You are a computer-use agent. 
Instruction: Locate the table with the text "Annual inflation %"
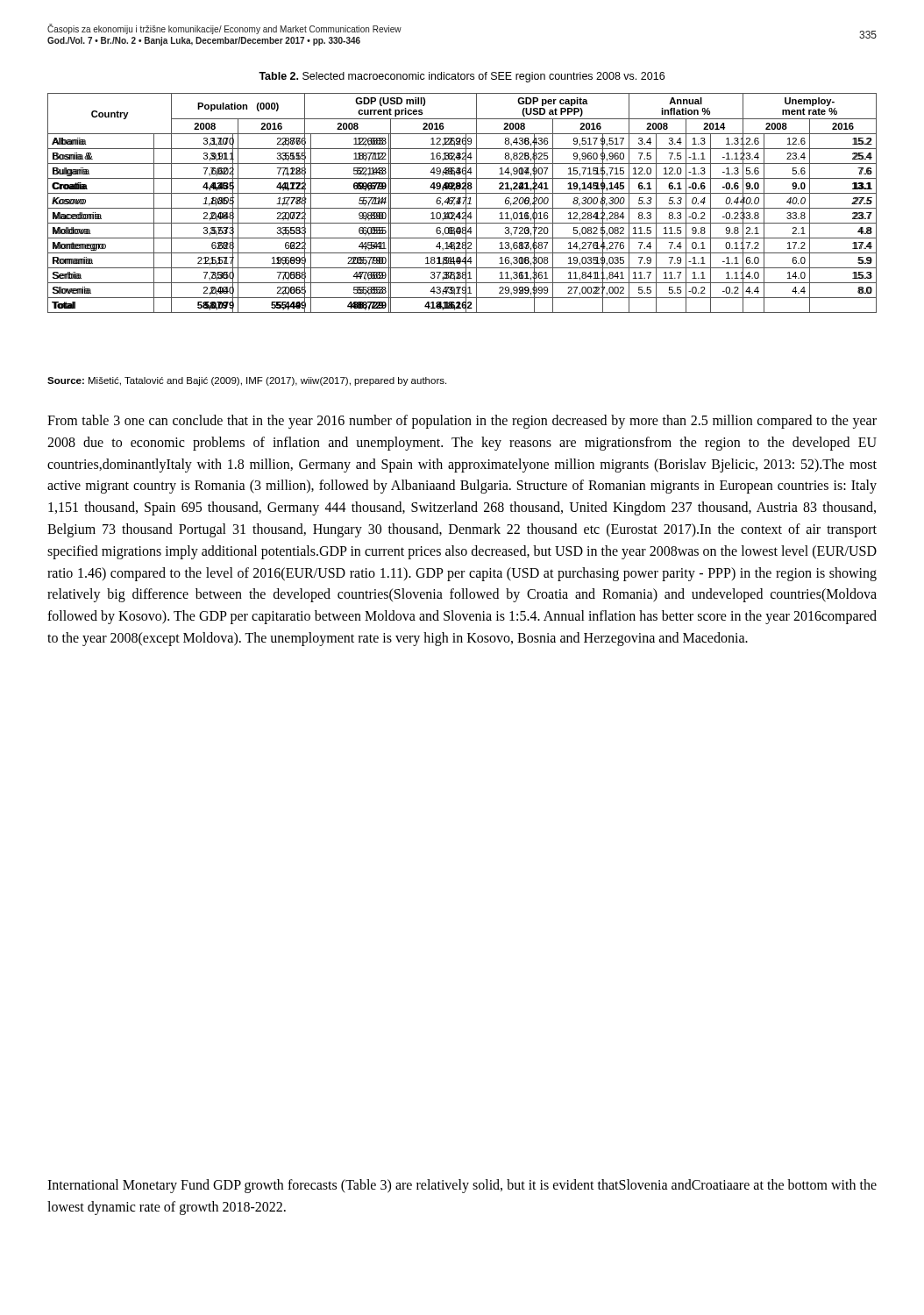[x=462, y=203]
